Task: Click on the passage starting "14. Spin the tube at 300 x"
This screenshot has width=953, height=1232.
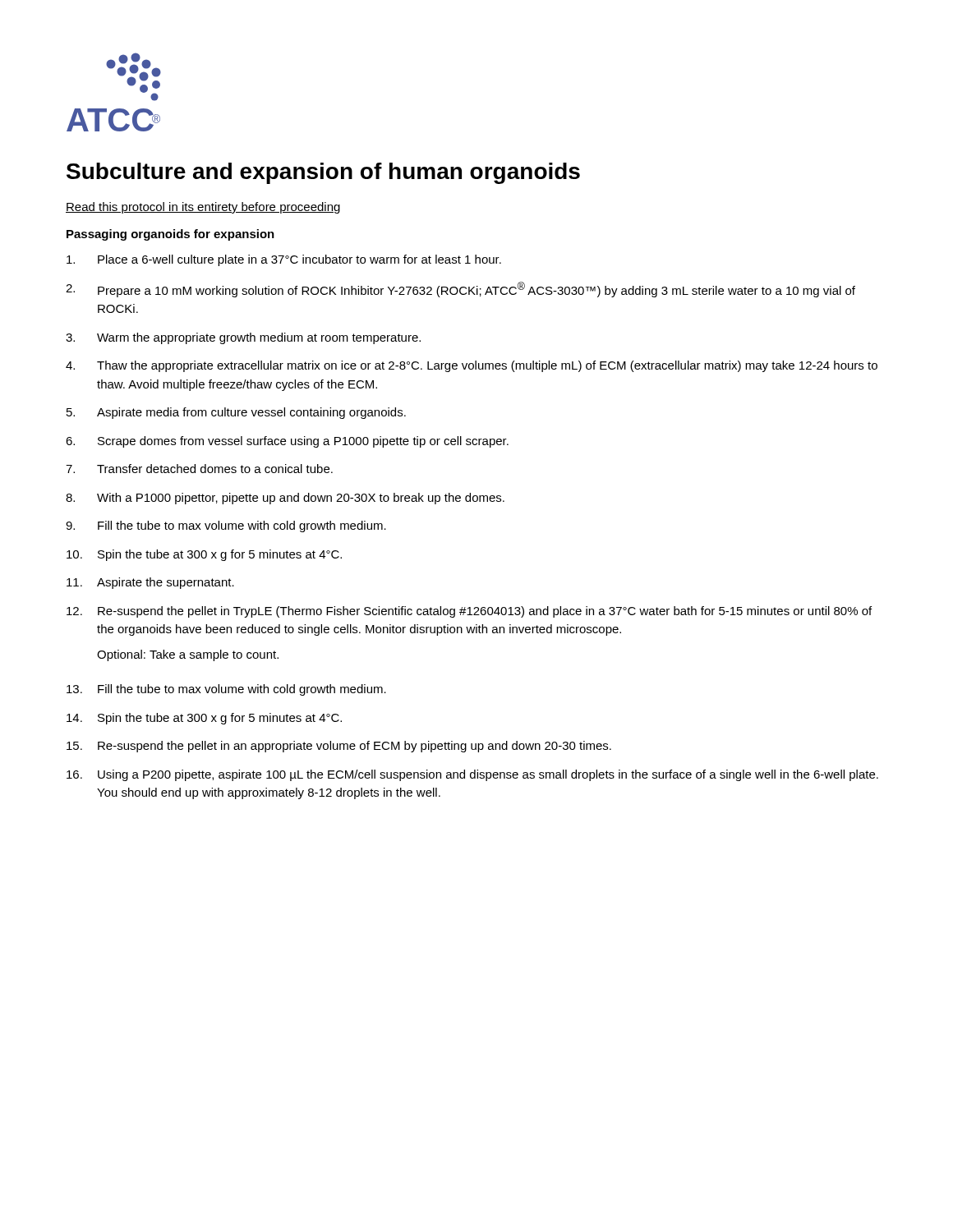Action: coord(204,719)
